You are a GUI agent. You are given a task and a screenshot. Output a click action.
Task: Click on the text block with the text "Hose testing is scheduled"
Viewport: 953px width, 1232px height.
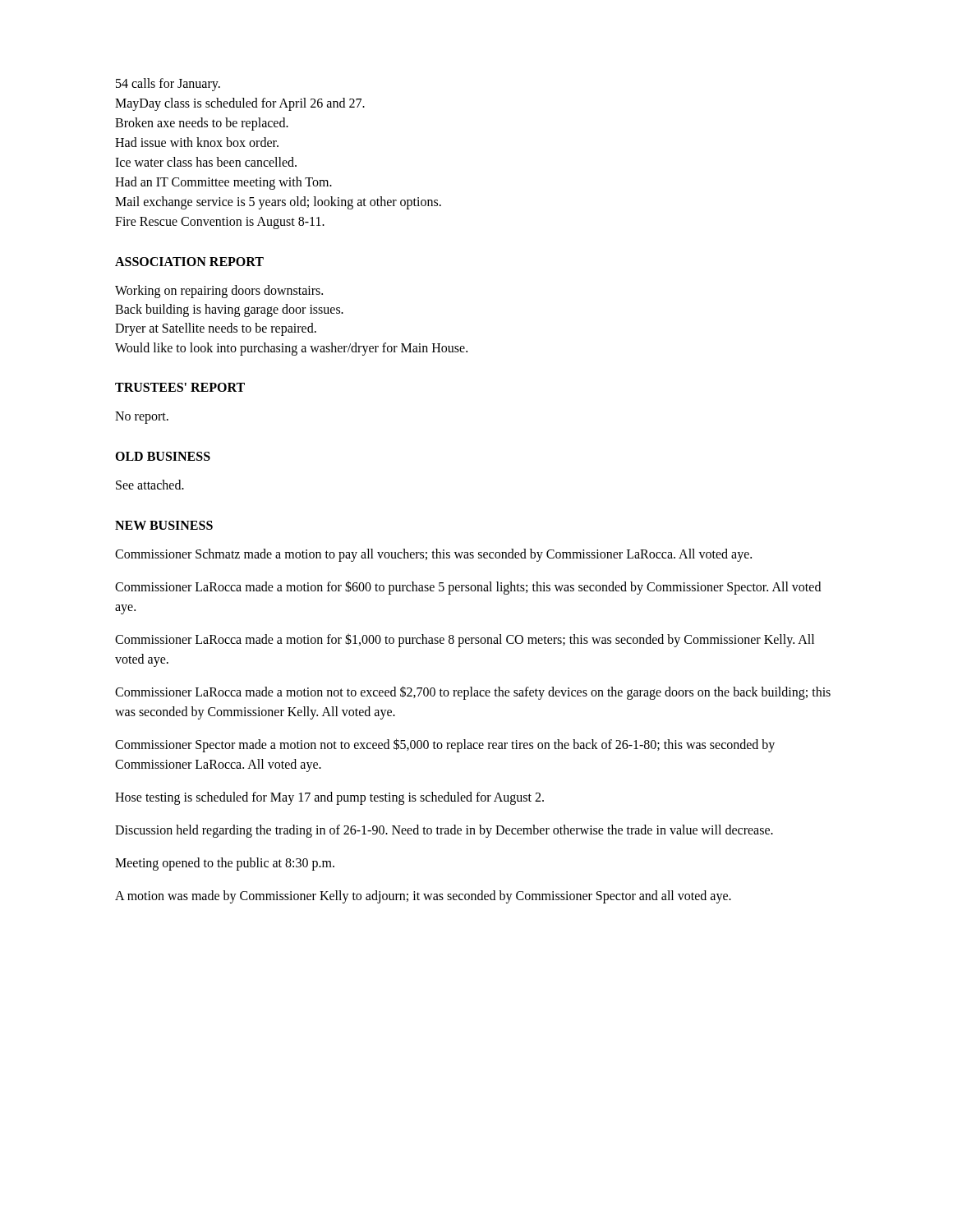point(330,797)
